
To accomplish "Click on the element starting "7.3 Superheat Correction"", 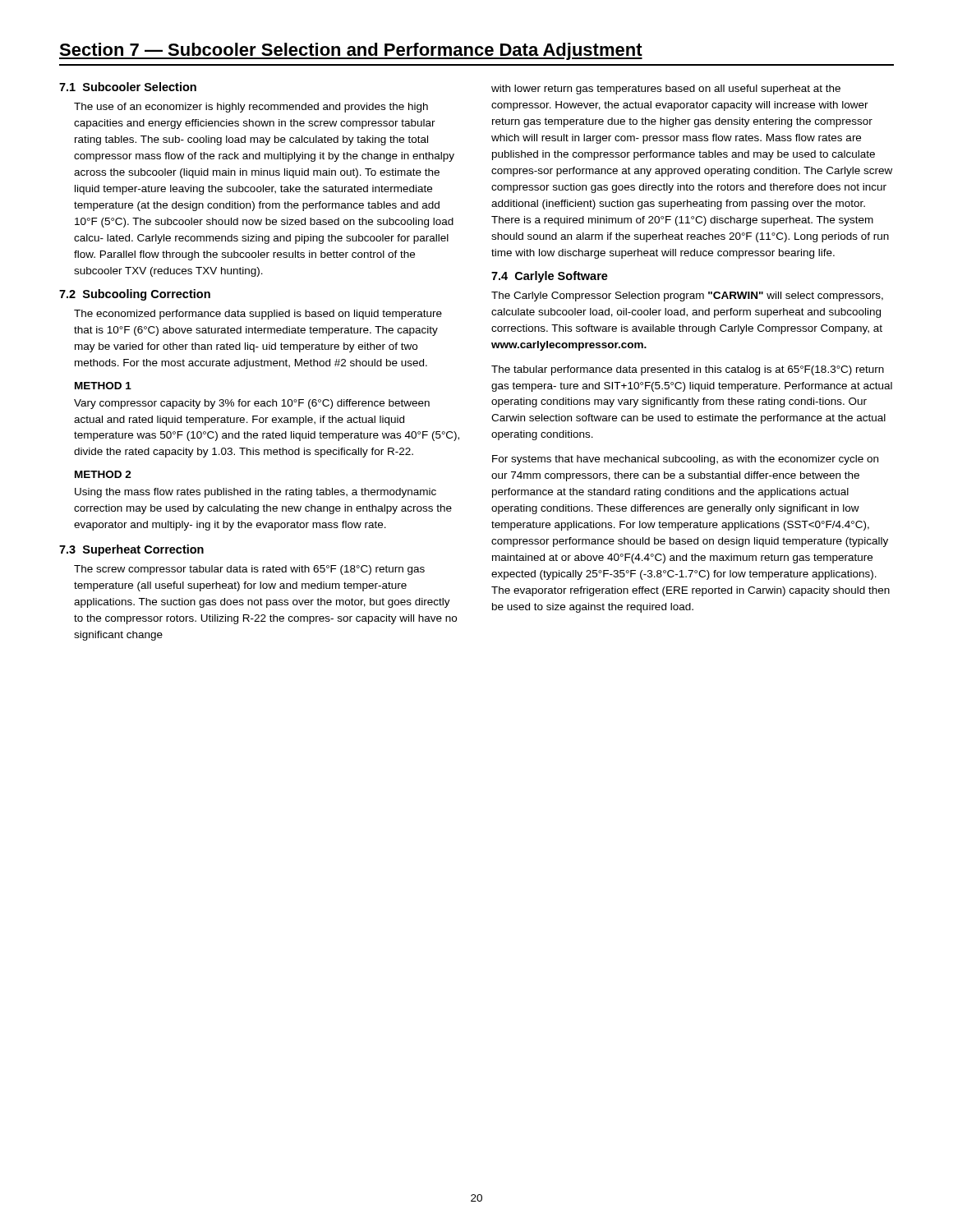I will tap(132, 550).
